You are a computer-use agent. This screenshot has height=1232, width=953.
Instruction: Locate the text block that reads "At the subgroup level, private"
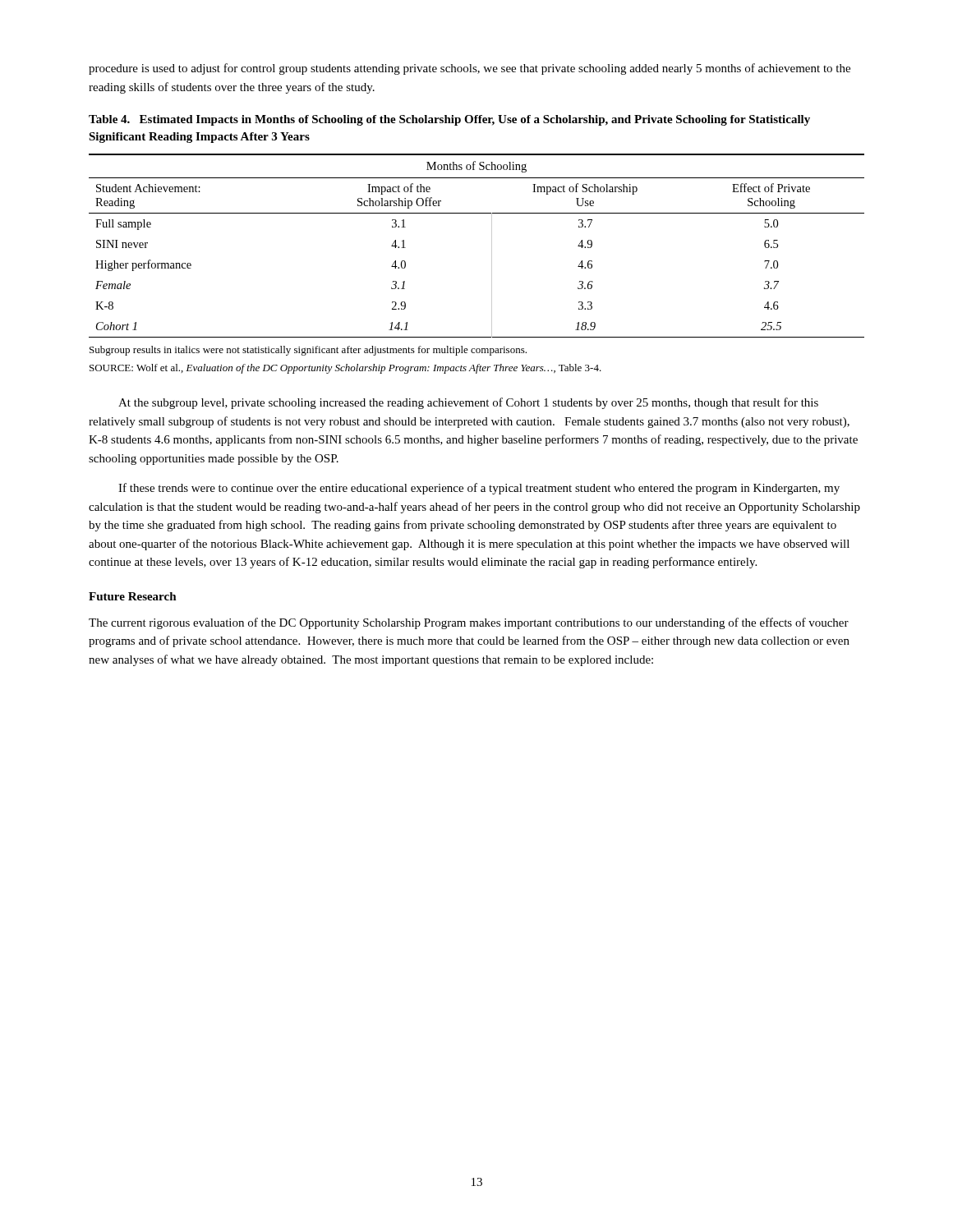pyautogui.click(x=476, y=431)
